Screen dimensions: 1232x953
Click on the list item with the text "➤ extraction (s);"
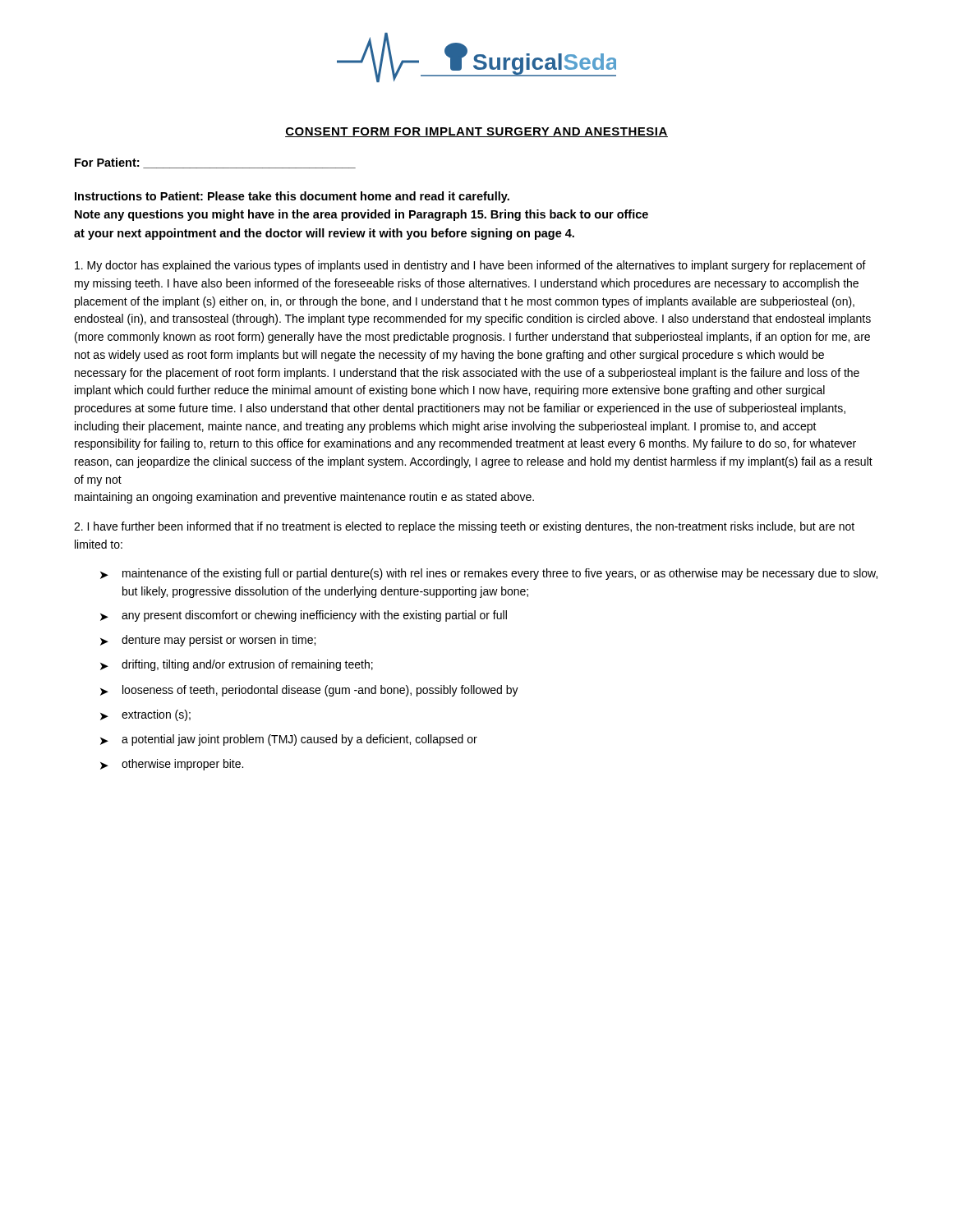coord(145,715)
